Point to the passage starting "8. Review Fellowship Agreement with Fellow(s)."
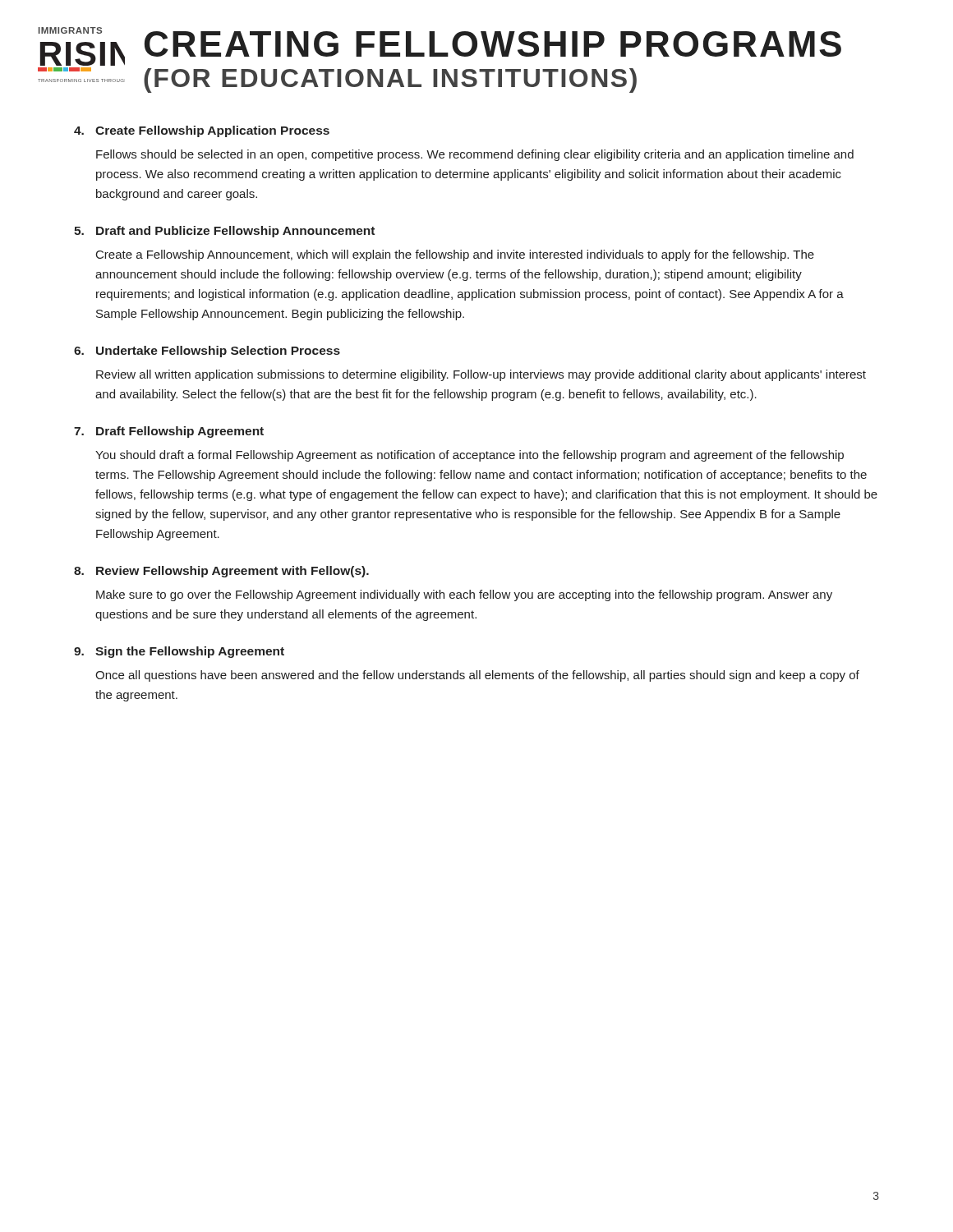 pyautogui.click(x=476, y=594)
